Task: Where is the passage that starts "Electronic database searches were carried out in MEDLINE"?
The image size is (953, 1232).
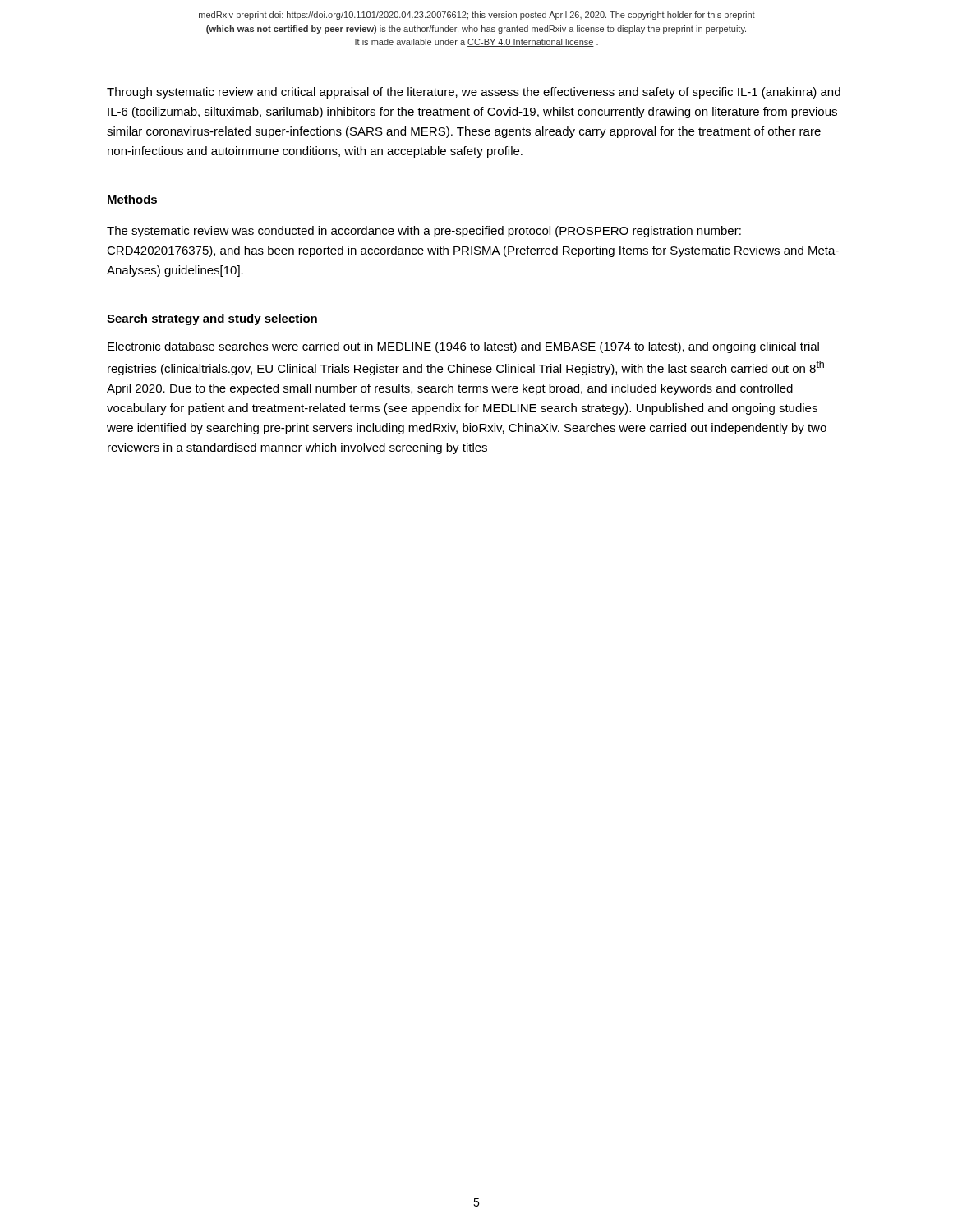Action: (467, 397)
